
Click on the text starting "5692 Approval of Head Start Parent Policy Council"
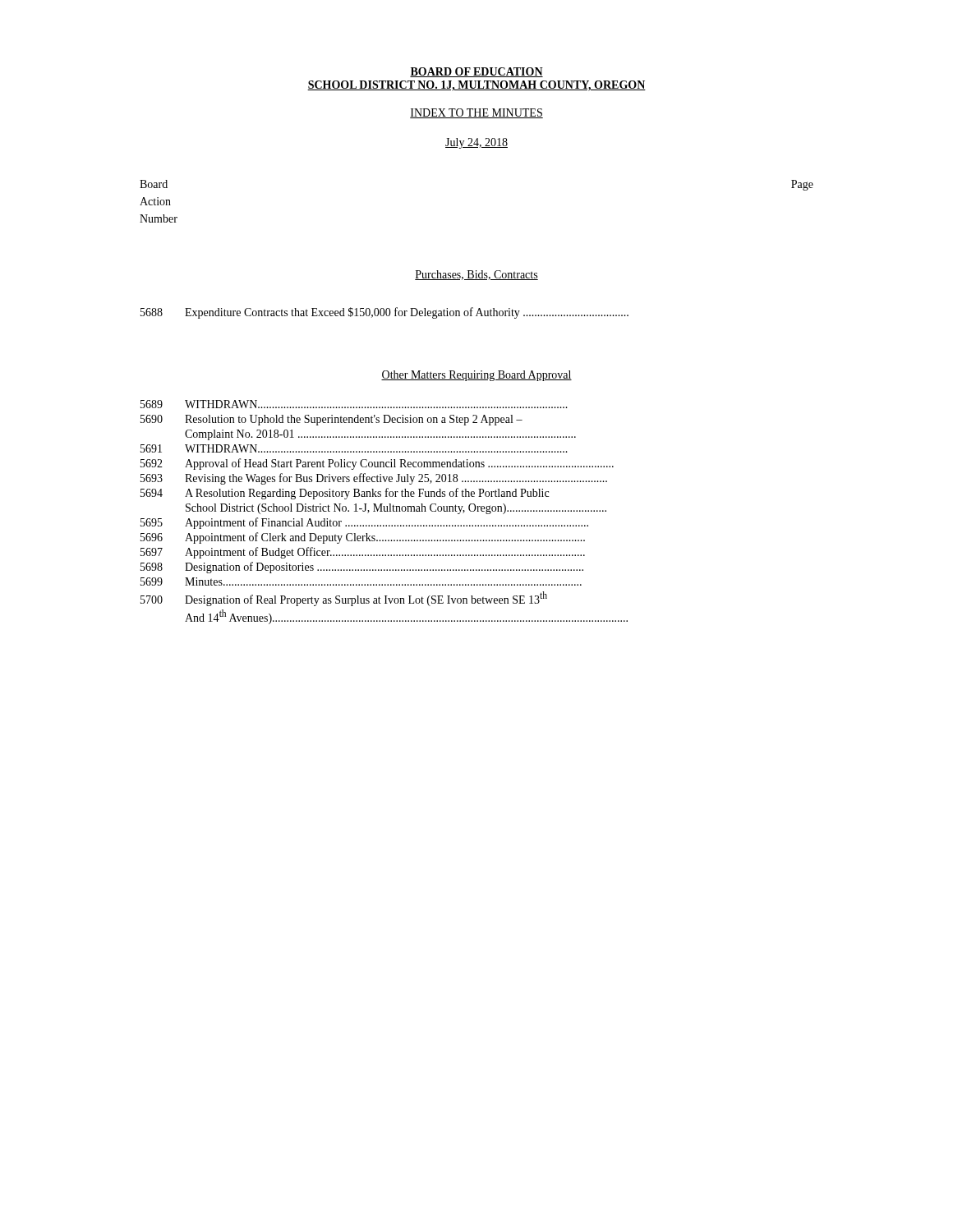coord(476,464)
